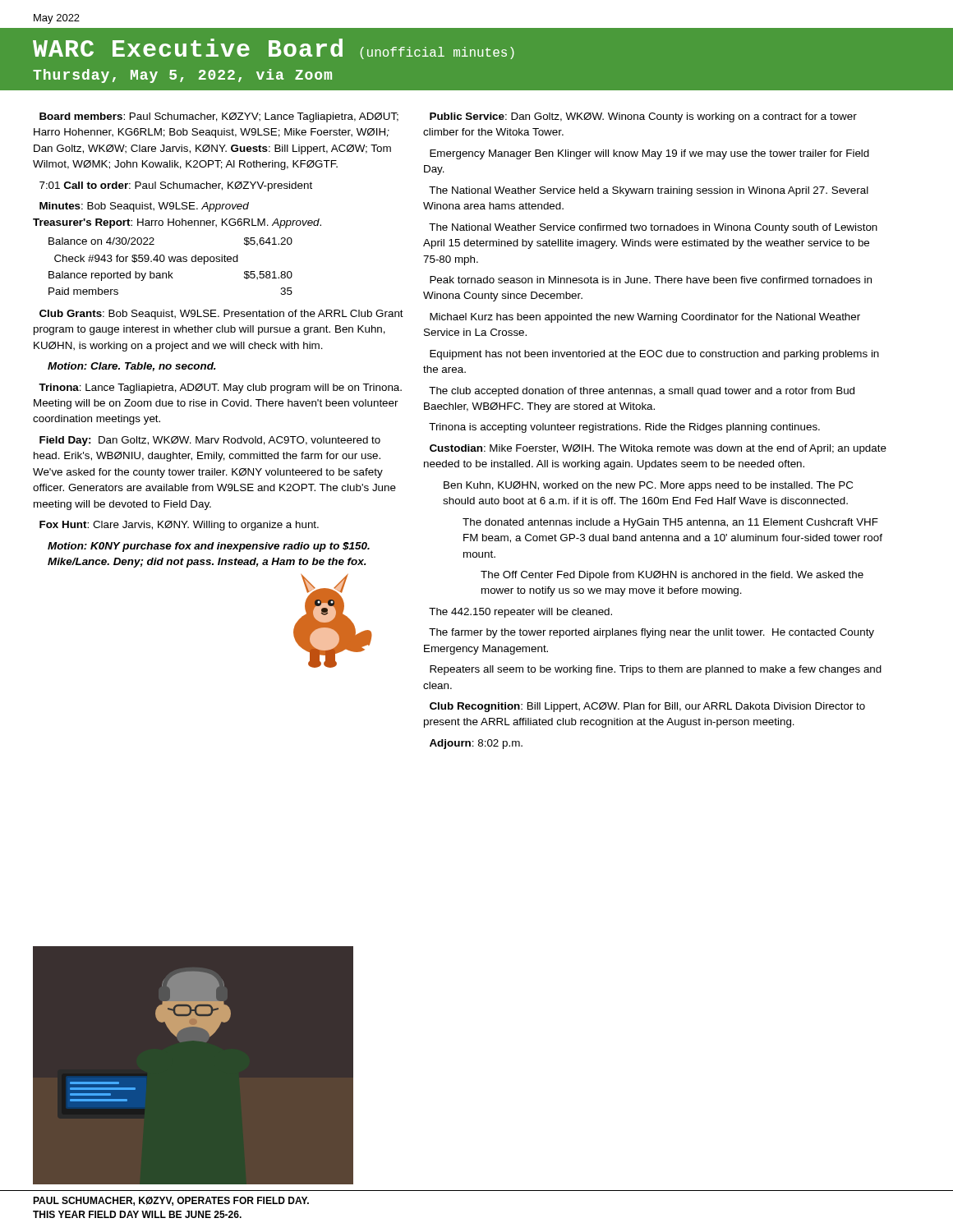Point to the block beginning "Club Grants: Bob"
The image size is (953, 1232).
coord(218,329)
